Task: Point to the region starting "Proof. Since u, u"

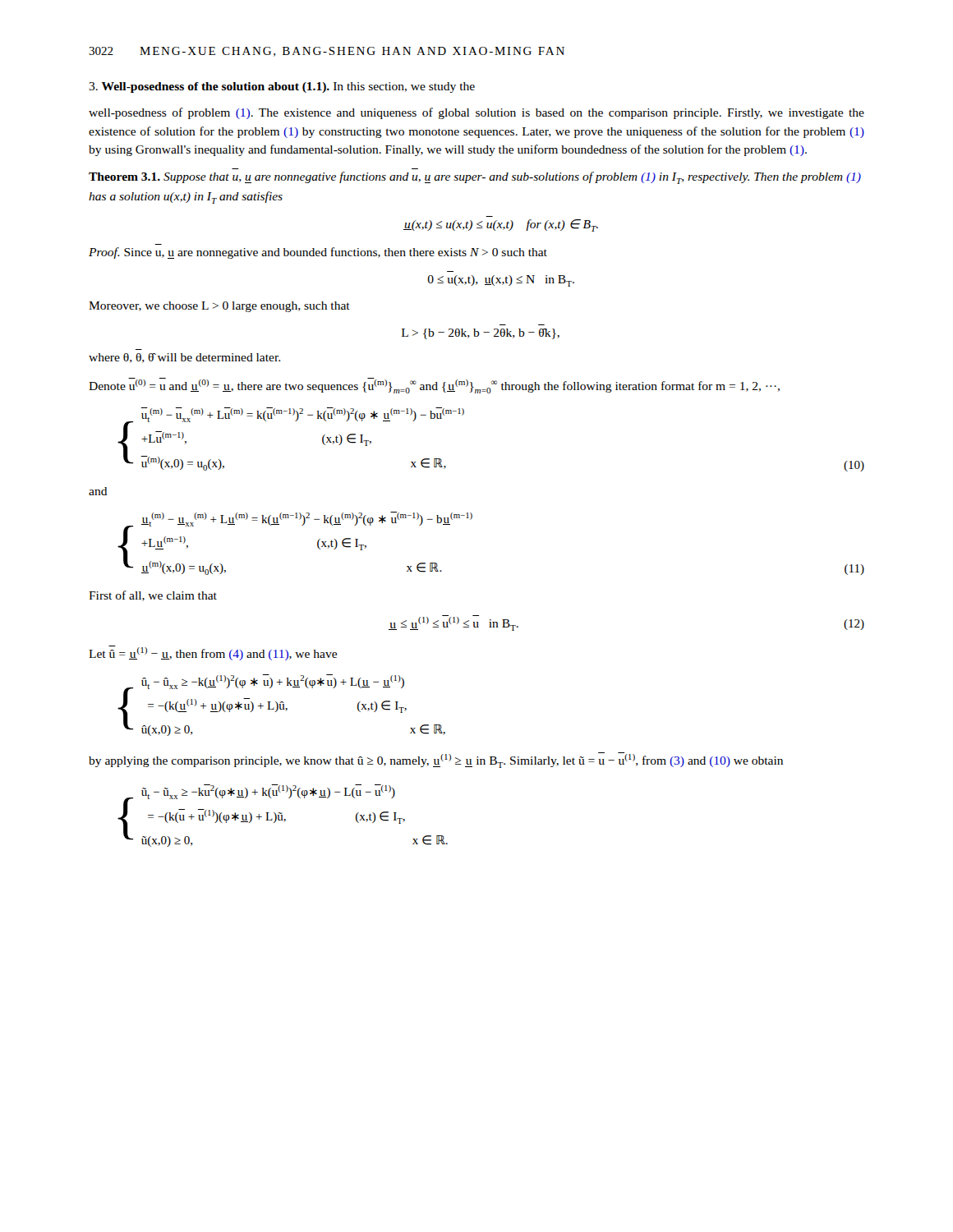Action: [318, 252]
